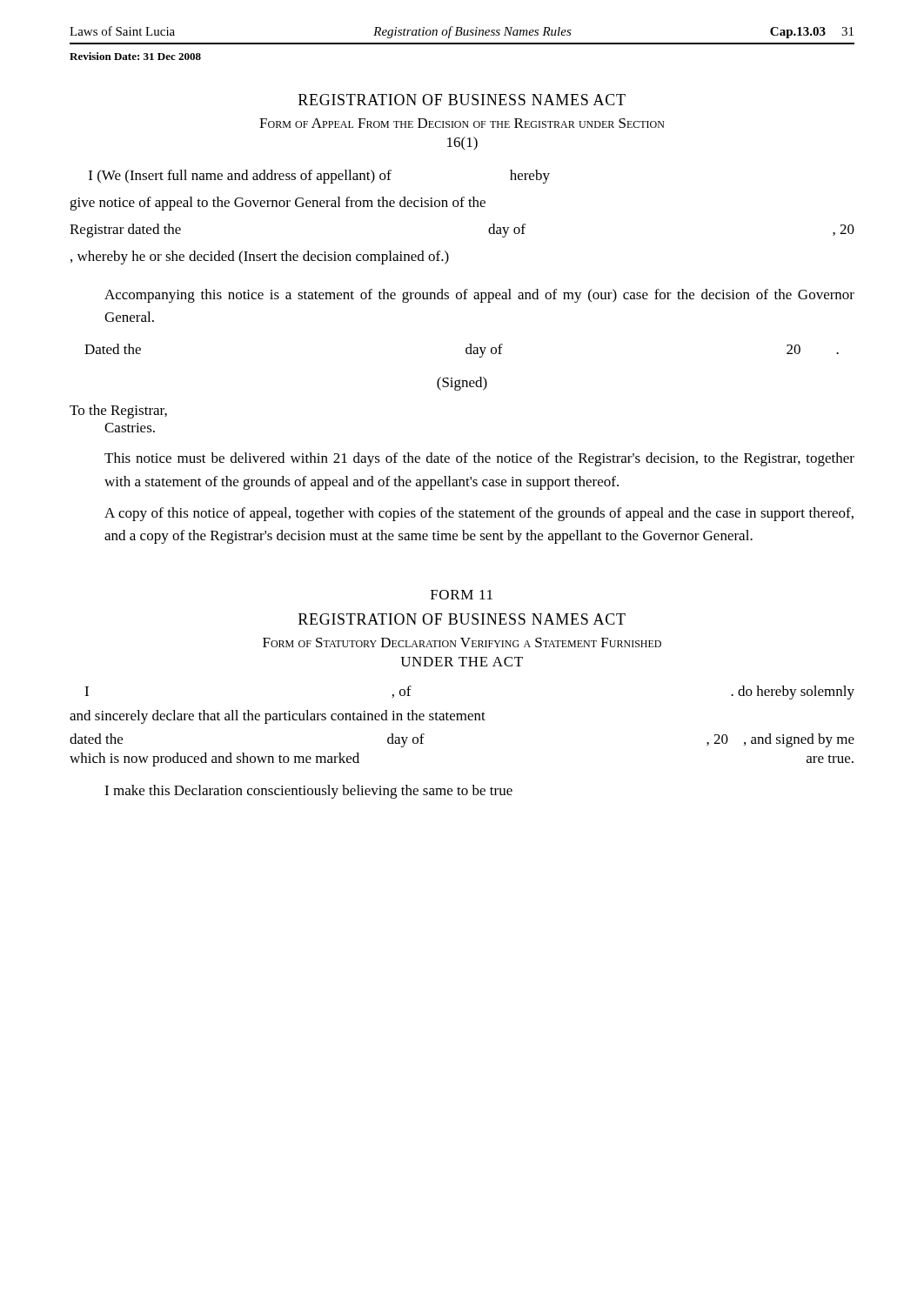Navigate to the element starting "give notice of appeal"
This screenshot has width=924, height=1305.
[x=278, y=202]
